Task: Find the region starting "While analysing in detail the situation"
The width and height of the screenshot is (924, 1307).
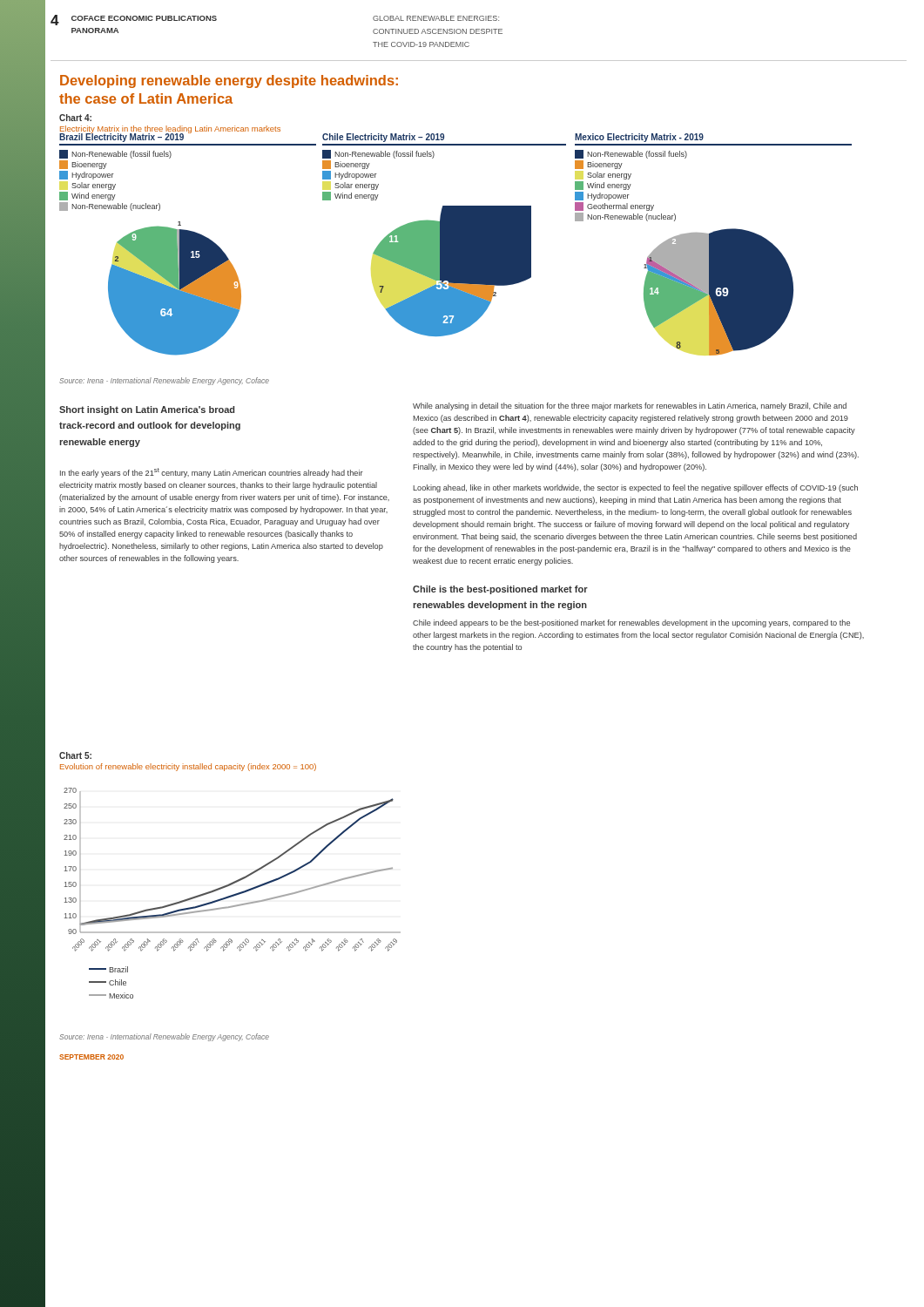Action: pyautogui.click(x=639, y=527)
